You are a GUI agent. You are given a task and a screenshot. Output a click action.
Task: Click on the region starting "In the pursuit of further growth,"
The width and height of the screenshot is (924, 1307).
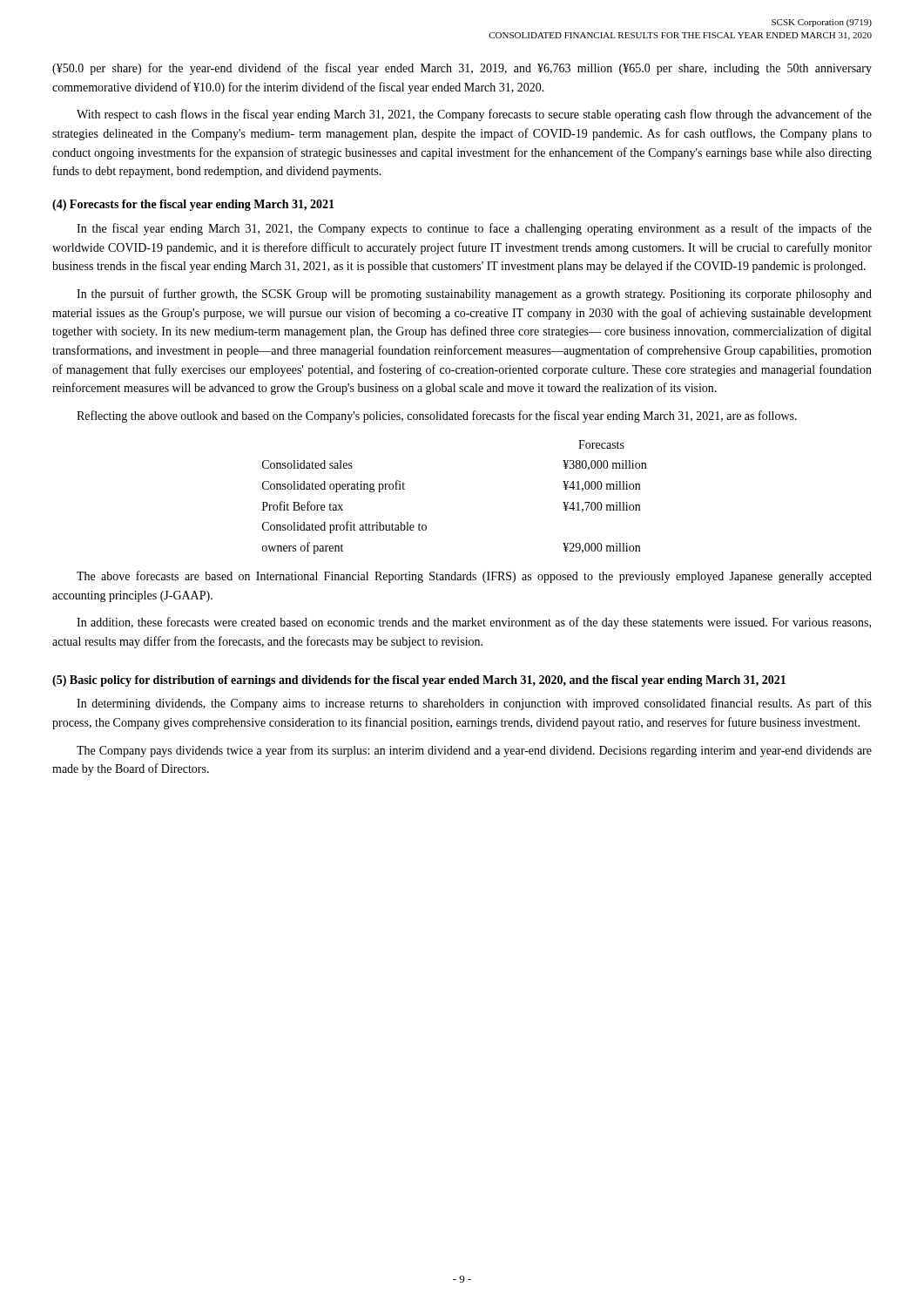(462, 341)
